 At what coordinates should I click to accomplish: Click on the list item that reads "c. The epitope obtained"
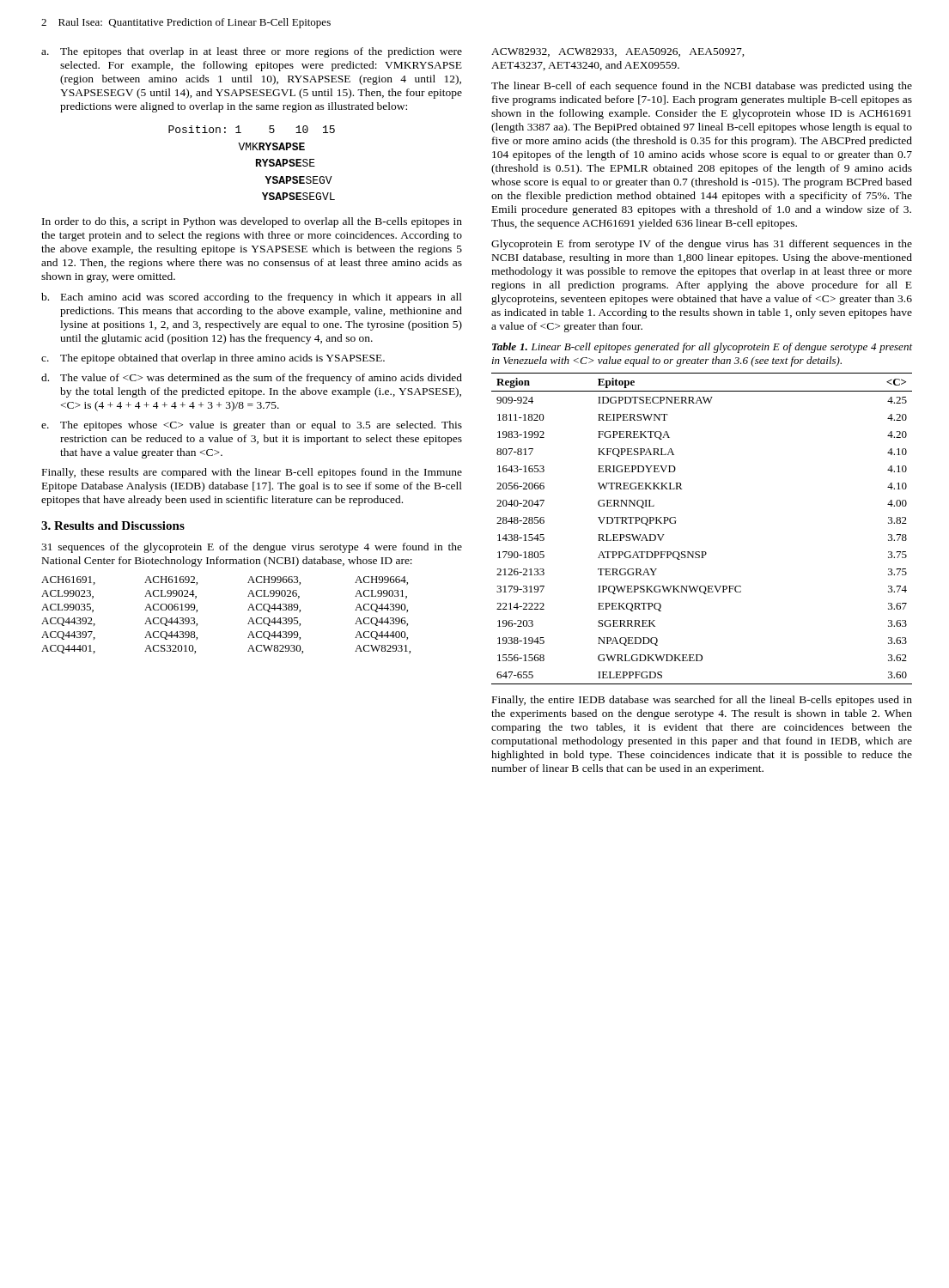[252, 358]
